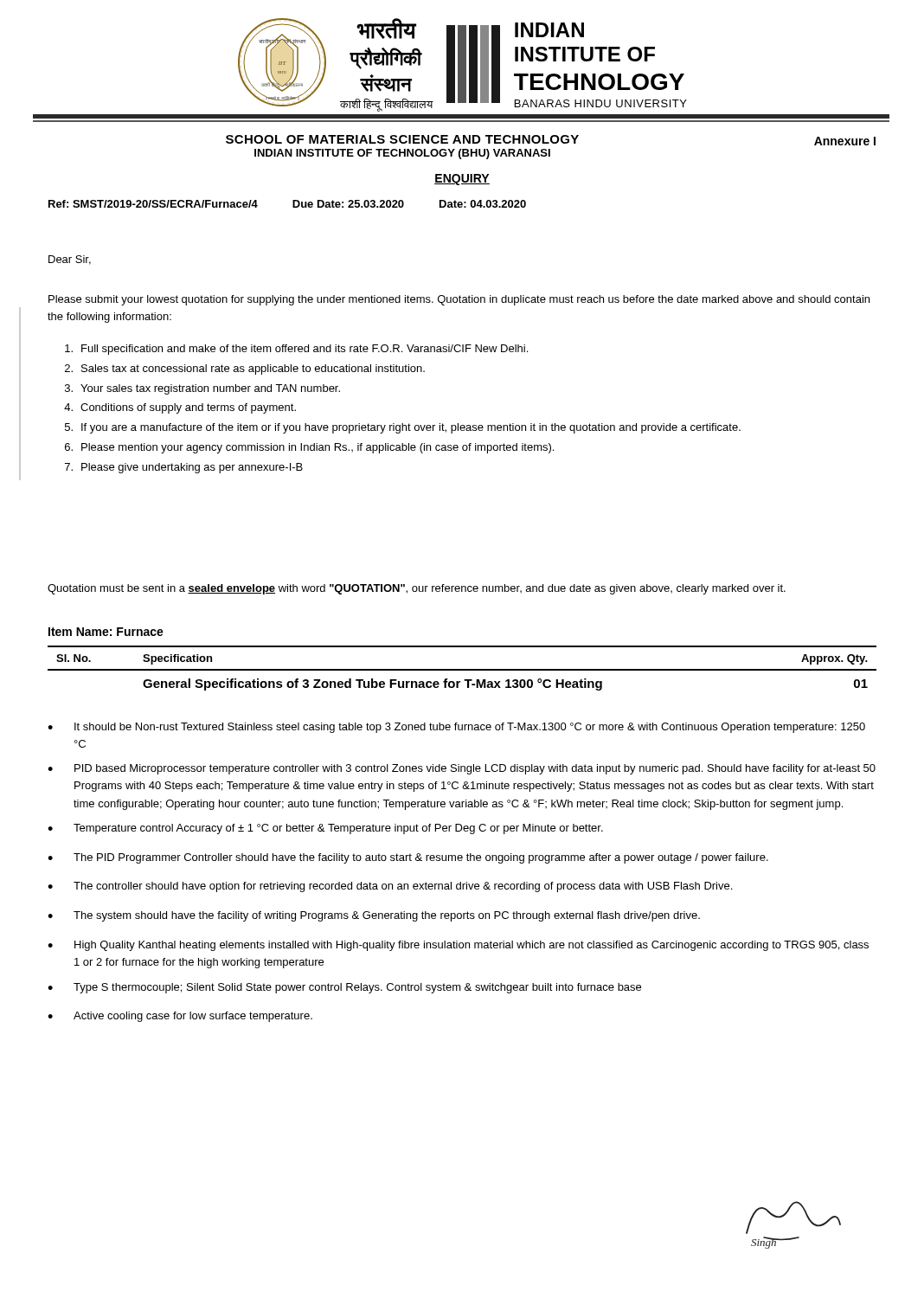Navigate to the text block starting "5. If you are a manufacture of"
The width and height of the screenshot is (924, 1298).
click(394, 428)
